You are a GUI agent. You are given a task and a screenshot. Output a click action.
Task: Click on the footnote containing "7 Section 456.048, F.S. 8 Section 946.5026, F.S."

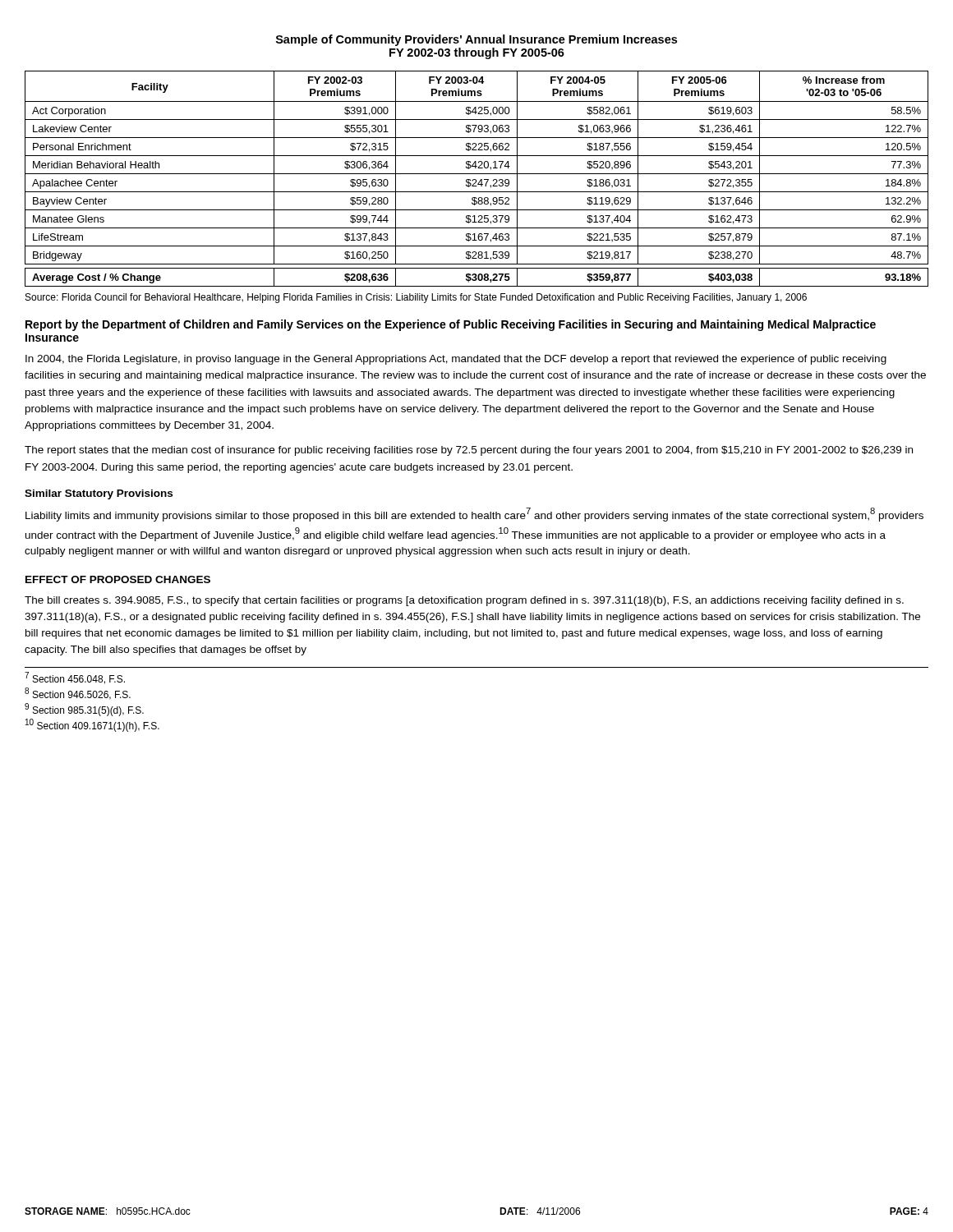(75, 678)
